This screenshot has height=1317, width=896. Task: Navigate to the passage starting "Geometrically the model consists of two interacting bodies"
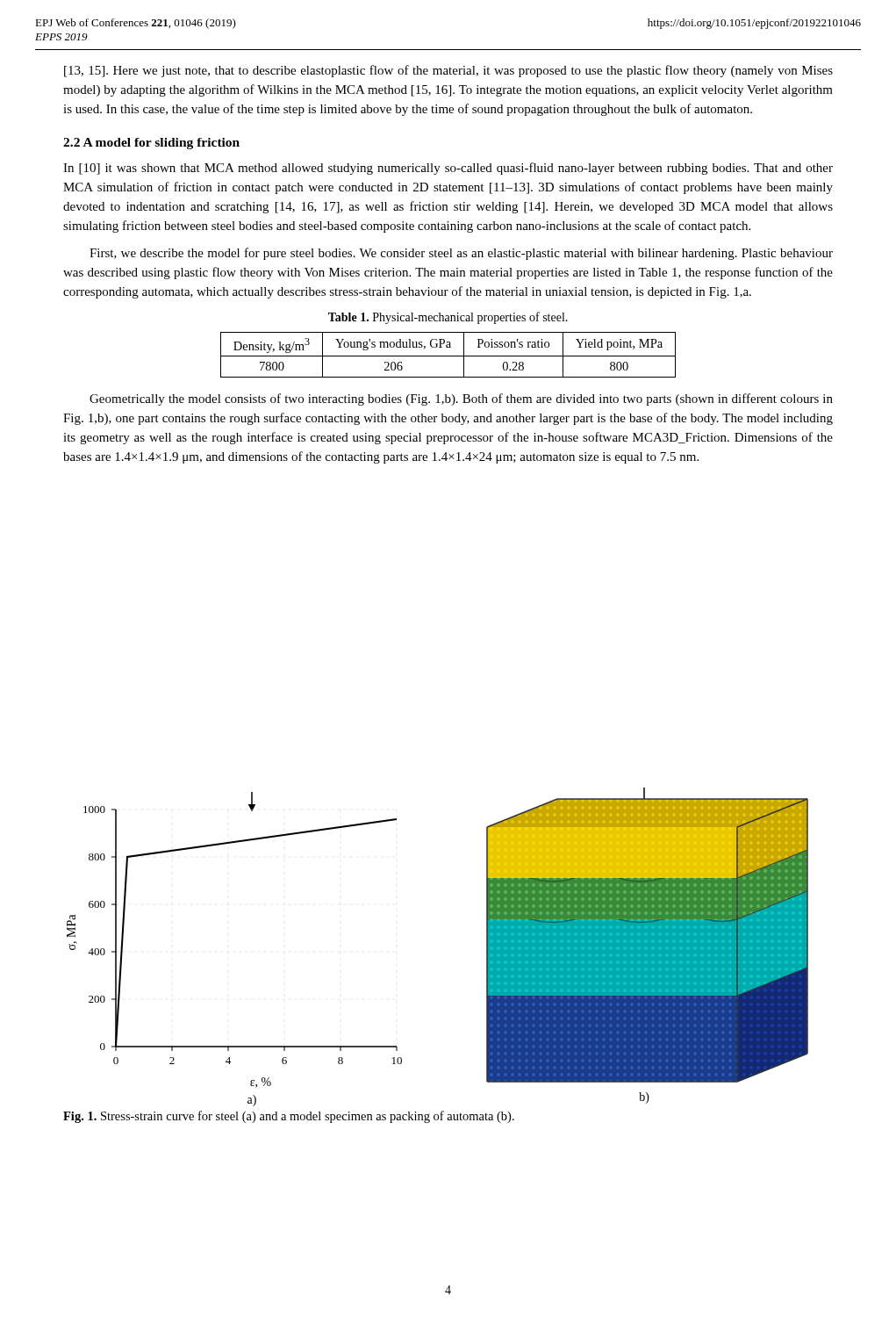[448, 428]
